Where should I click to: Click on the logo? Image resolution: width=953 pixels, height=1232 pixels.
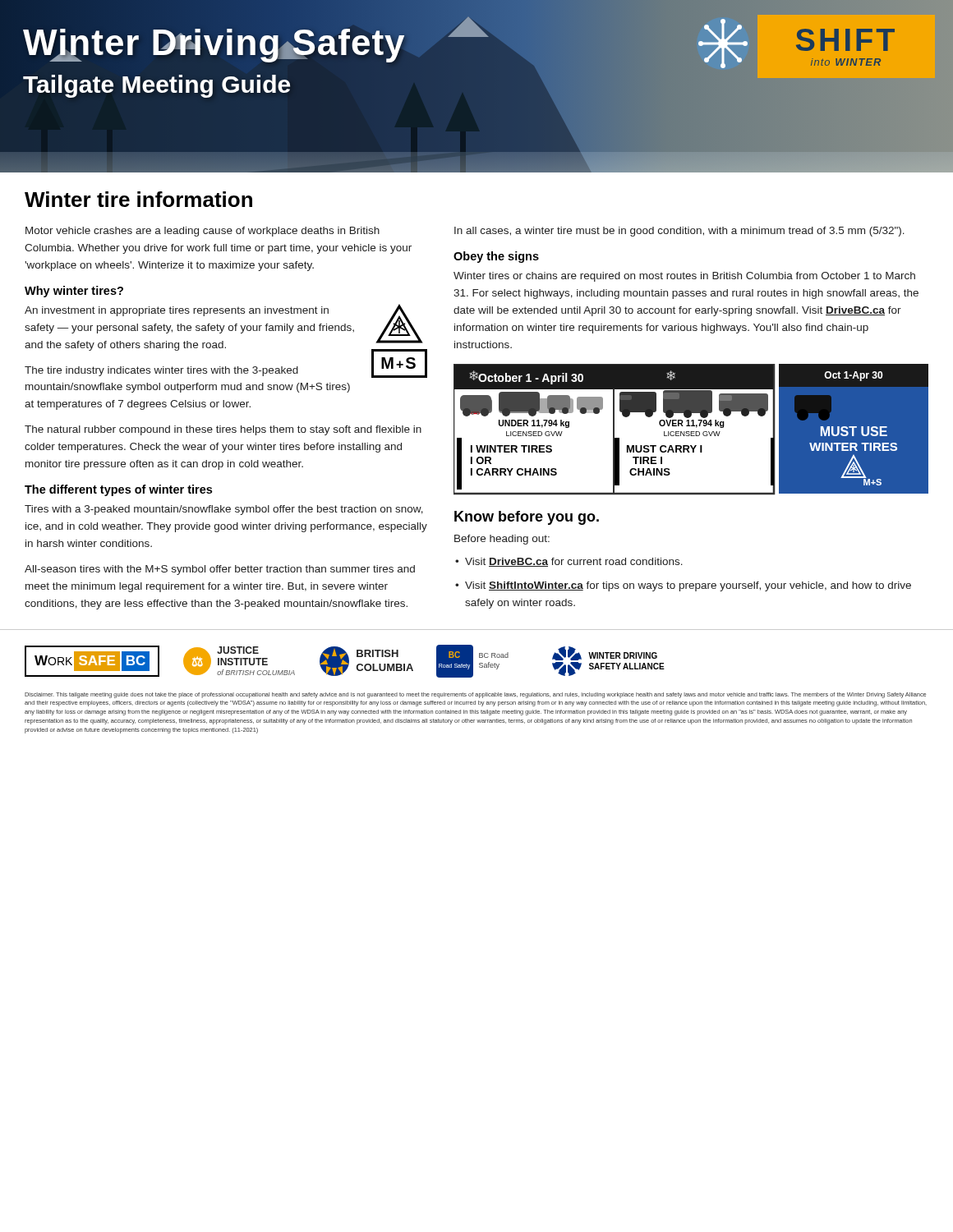coord(476,657)
